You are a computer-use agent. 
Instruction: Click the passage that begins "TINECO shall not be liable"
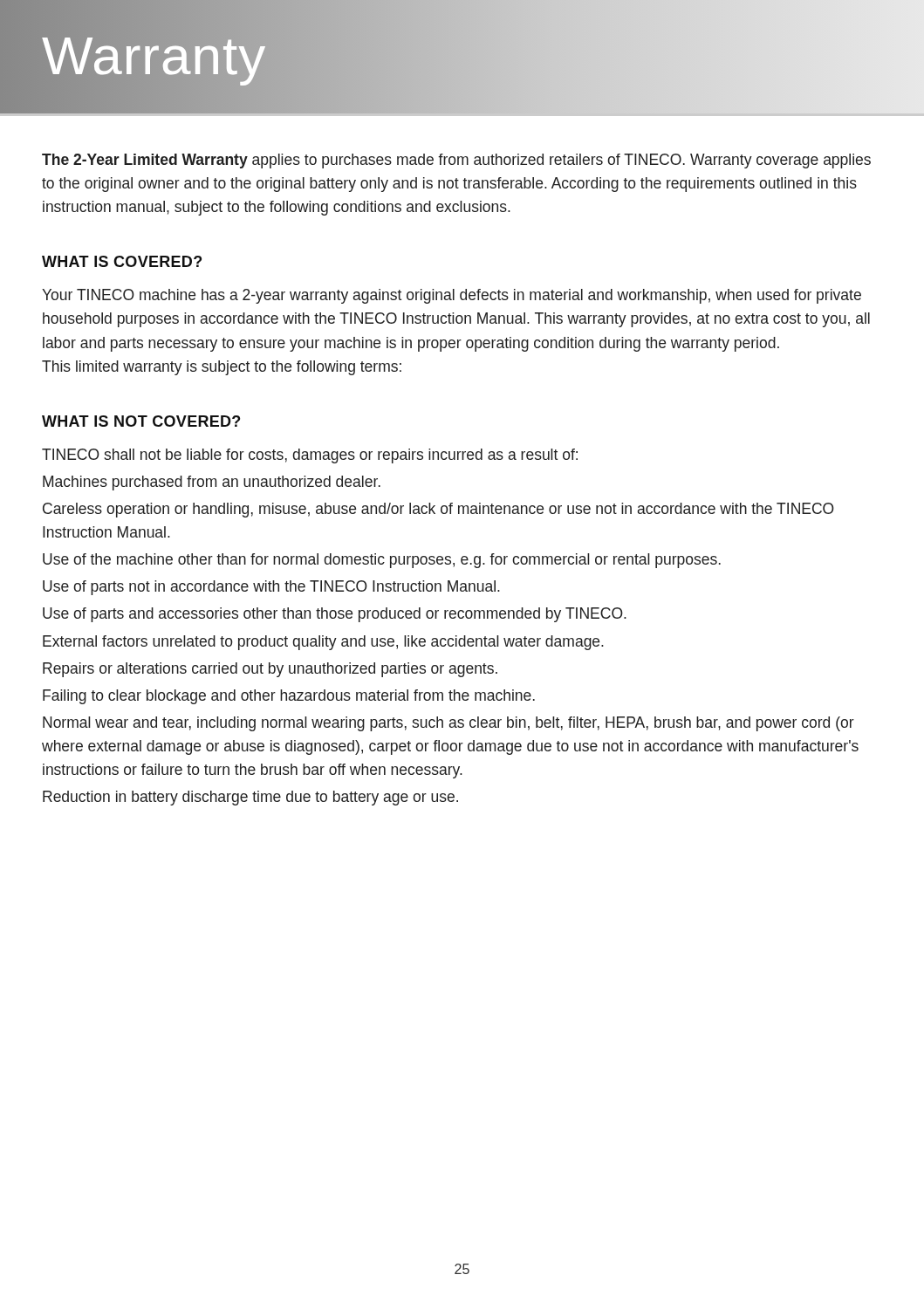click(310, 454)
